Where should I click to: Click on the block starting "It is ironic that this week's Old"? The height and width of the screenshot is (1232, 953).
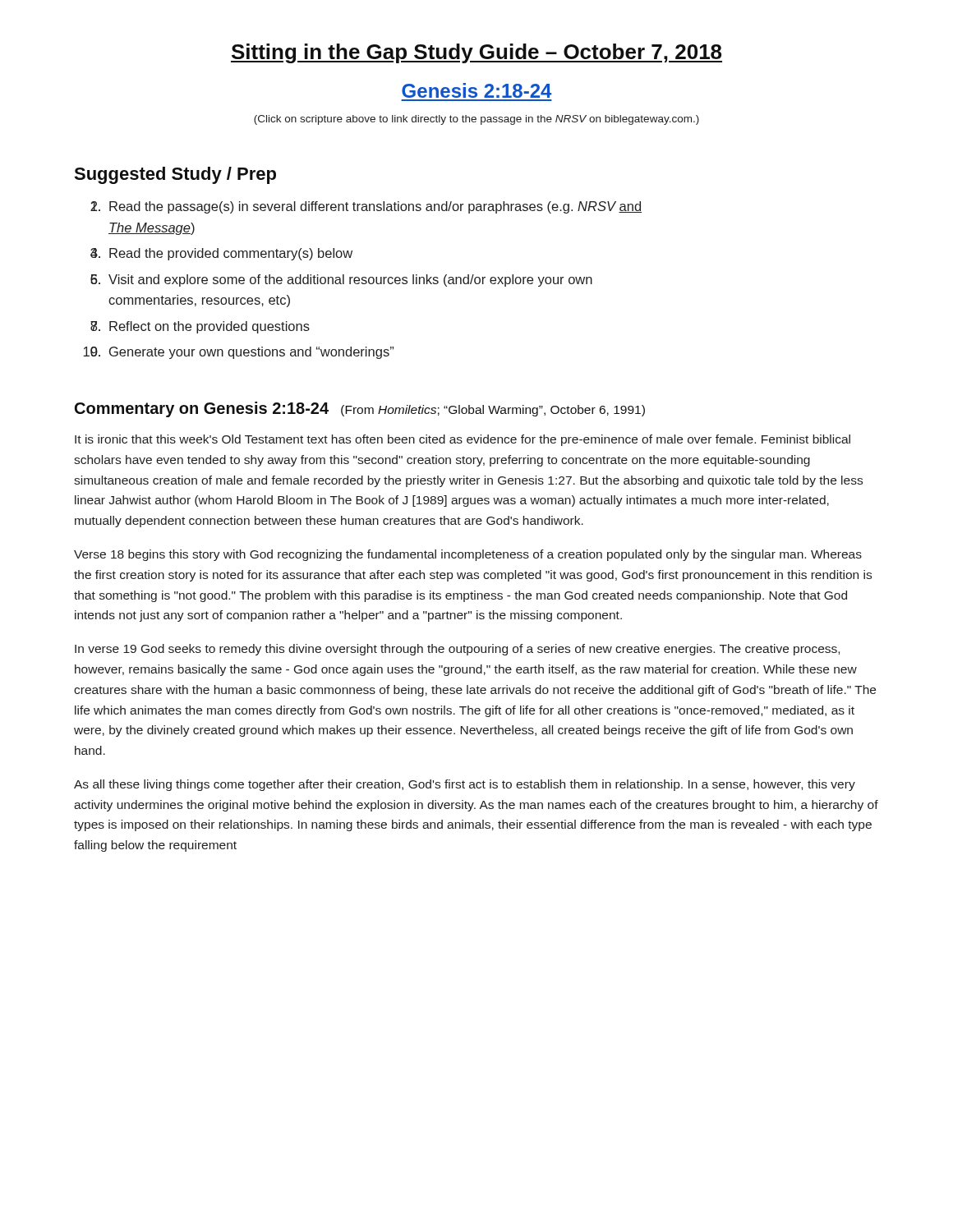coord(469,480)
